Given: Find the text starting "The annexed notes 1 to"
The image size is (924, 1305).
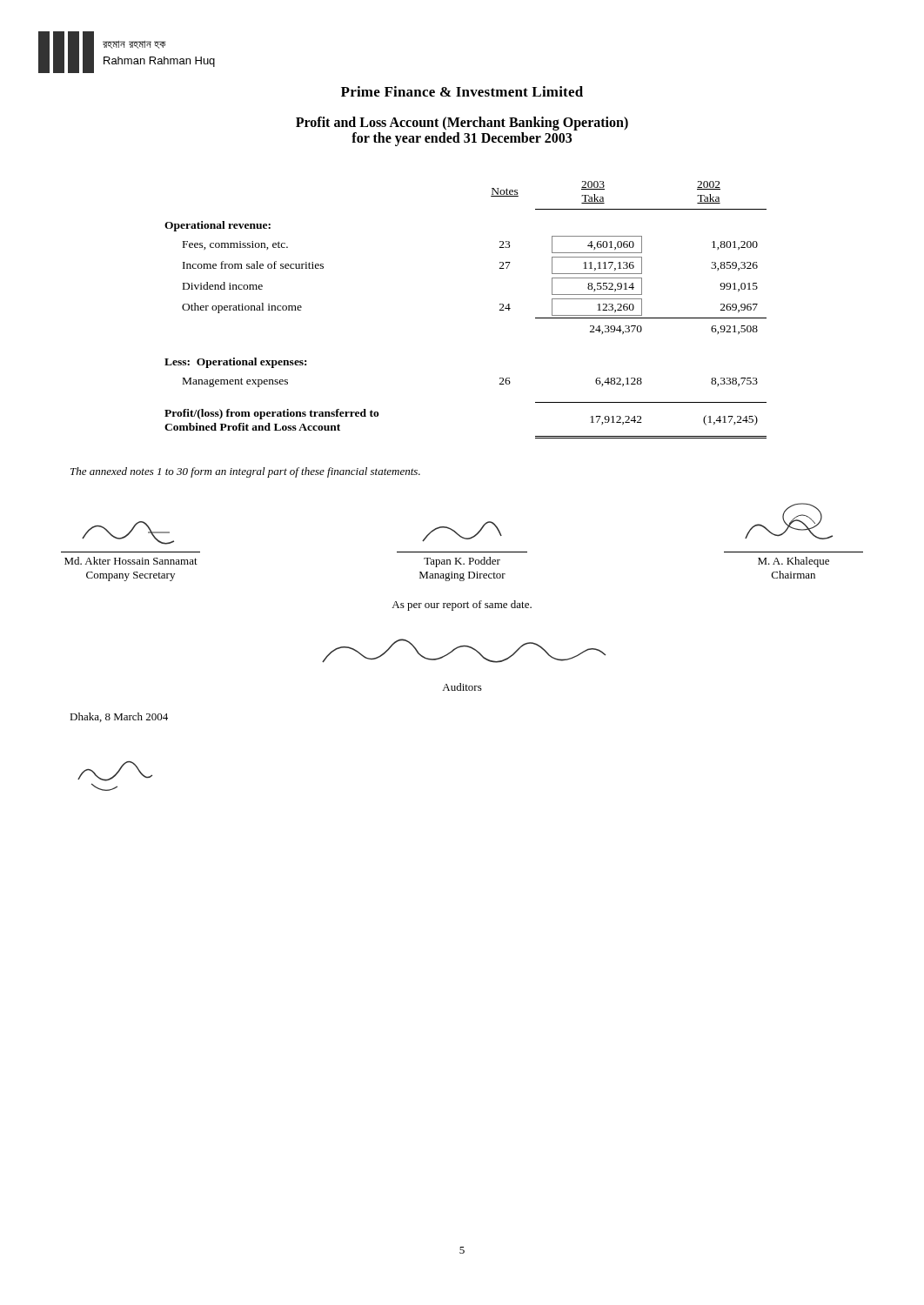Looking at the screenshot, I should [245, 471].
